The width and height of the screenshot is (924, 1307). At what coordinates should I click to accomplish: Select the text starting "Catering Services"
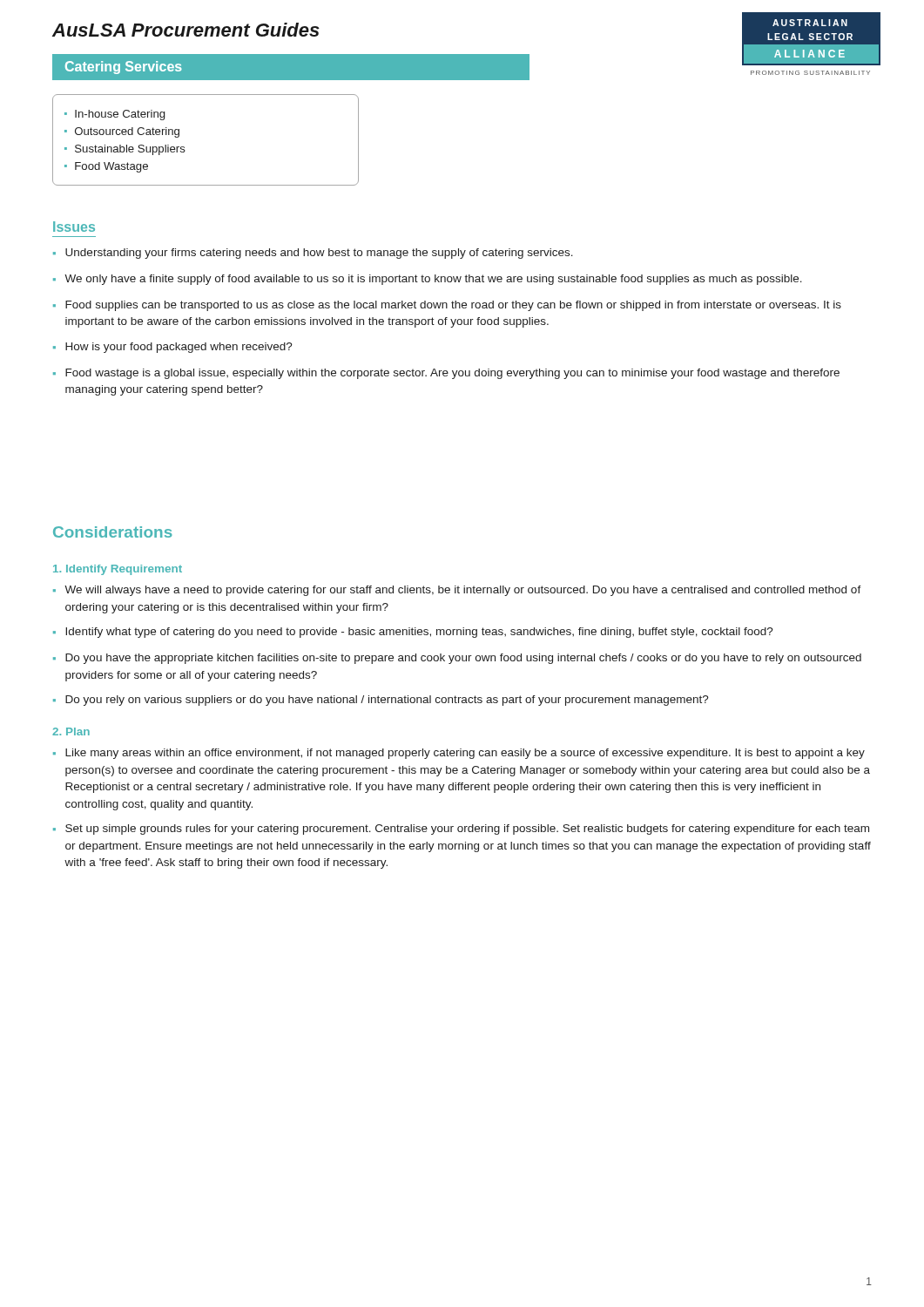tap(124, 68)
